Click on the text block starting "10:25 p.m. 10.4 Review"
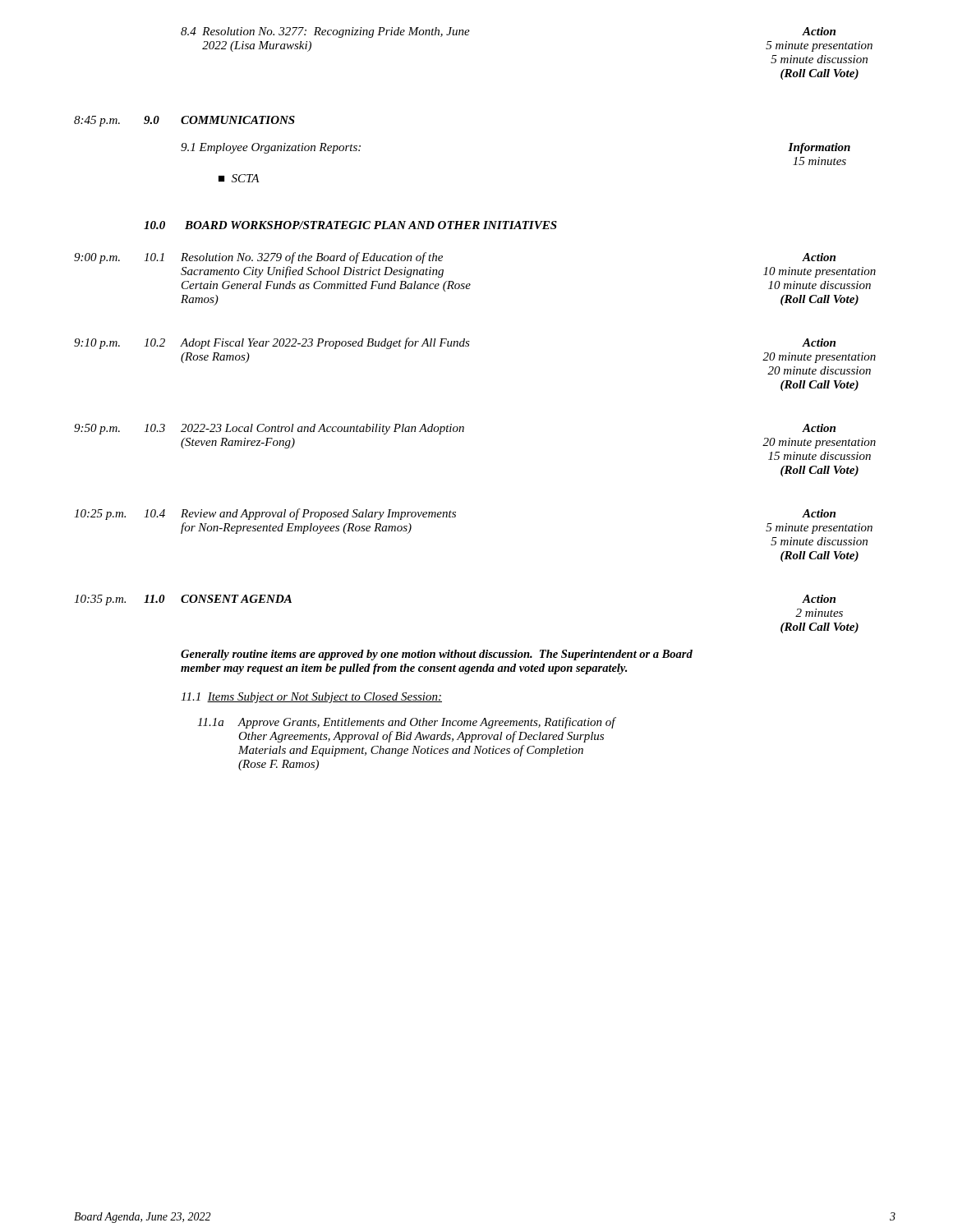The height and width of the screenshot is (1232, 953). pyautogui.click(x=455, y=514)
